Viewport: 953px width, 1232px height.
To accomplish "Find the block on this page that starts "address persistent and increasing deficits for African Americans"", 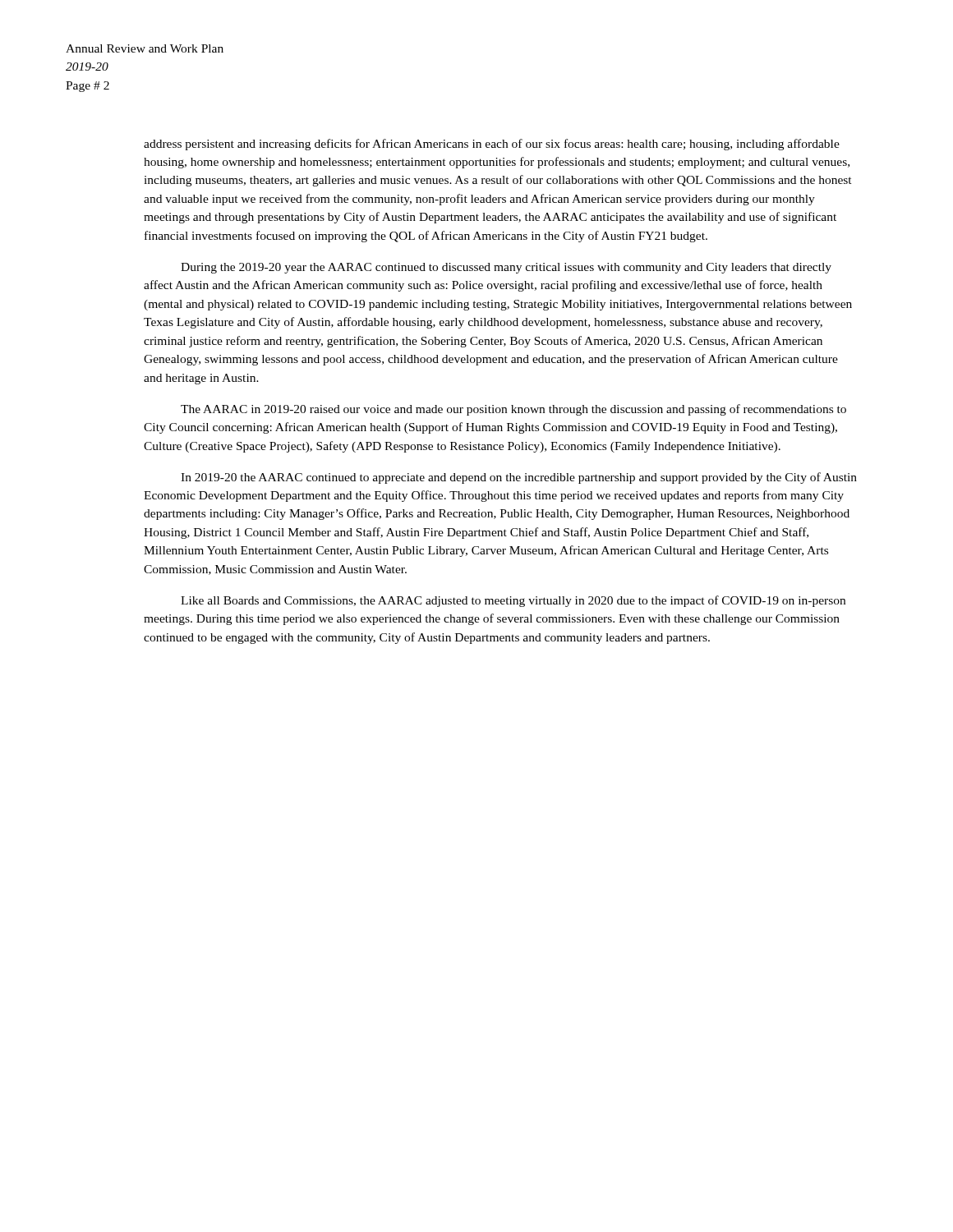I will (x=492, y=145).
